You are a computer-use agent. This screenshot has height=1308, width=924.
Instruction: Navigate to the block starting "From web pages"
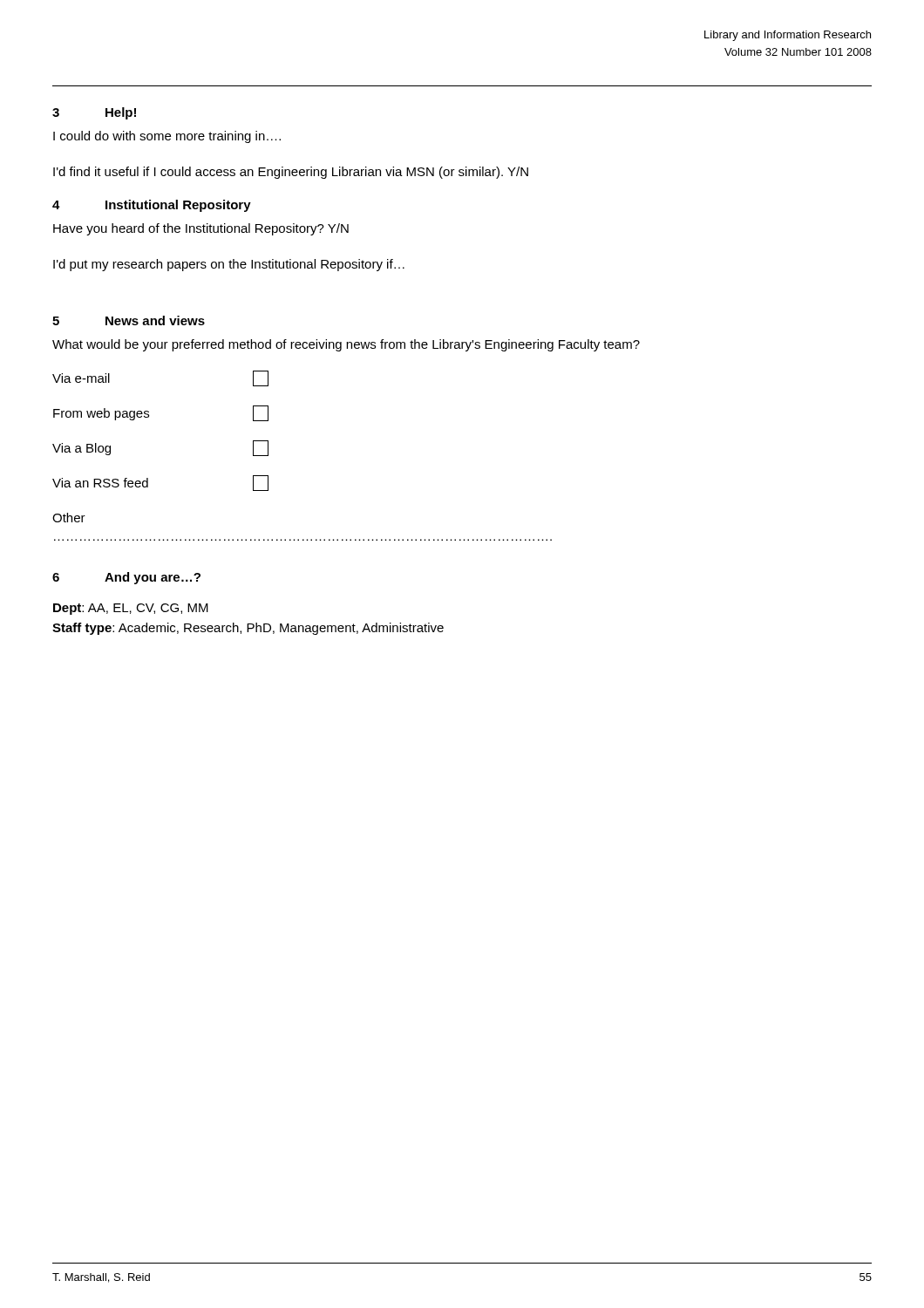click(160, 413)
